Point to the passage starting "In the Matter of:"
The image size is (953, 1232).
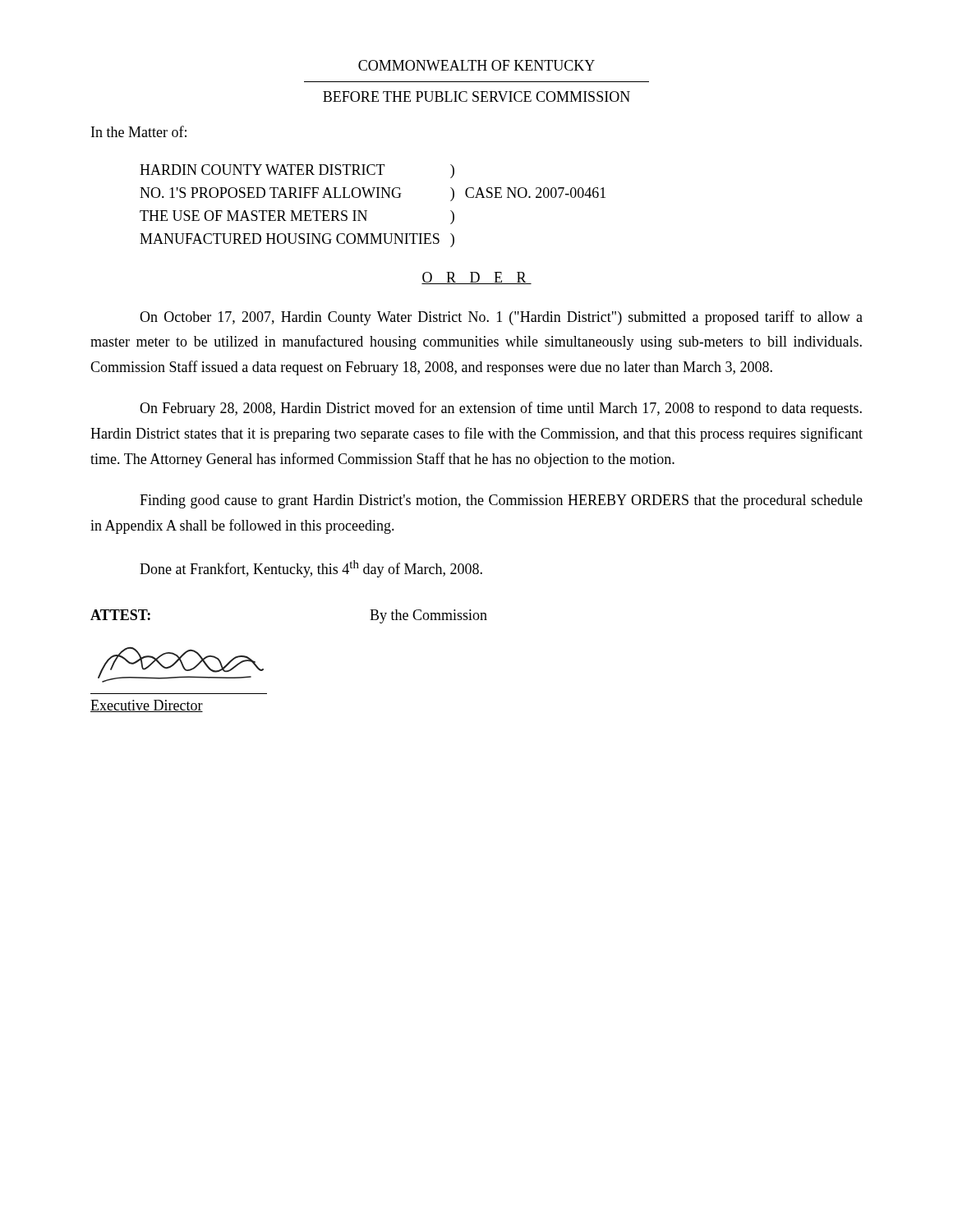pyautogui.click(x=139, y=132)
